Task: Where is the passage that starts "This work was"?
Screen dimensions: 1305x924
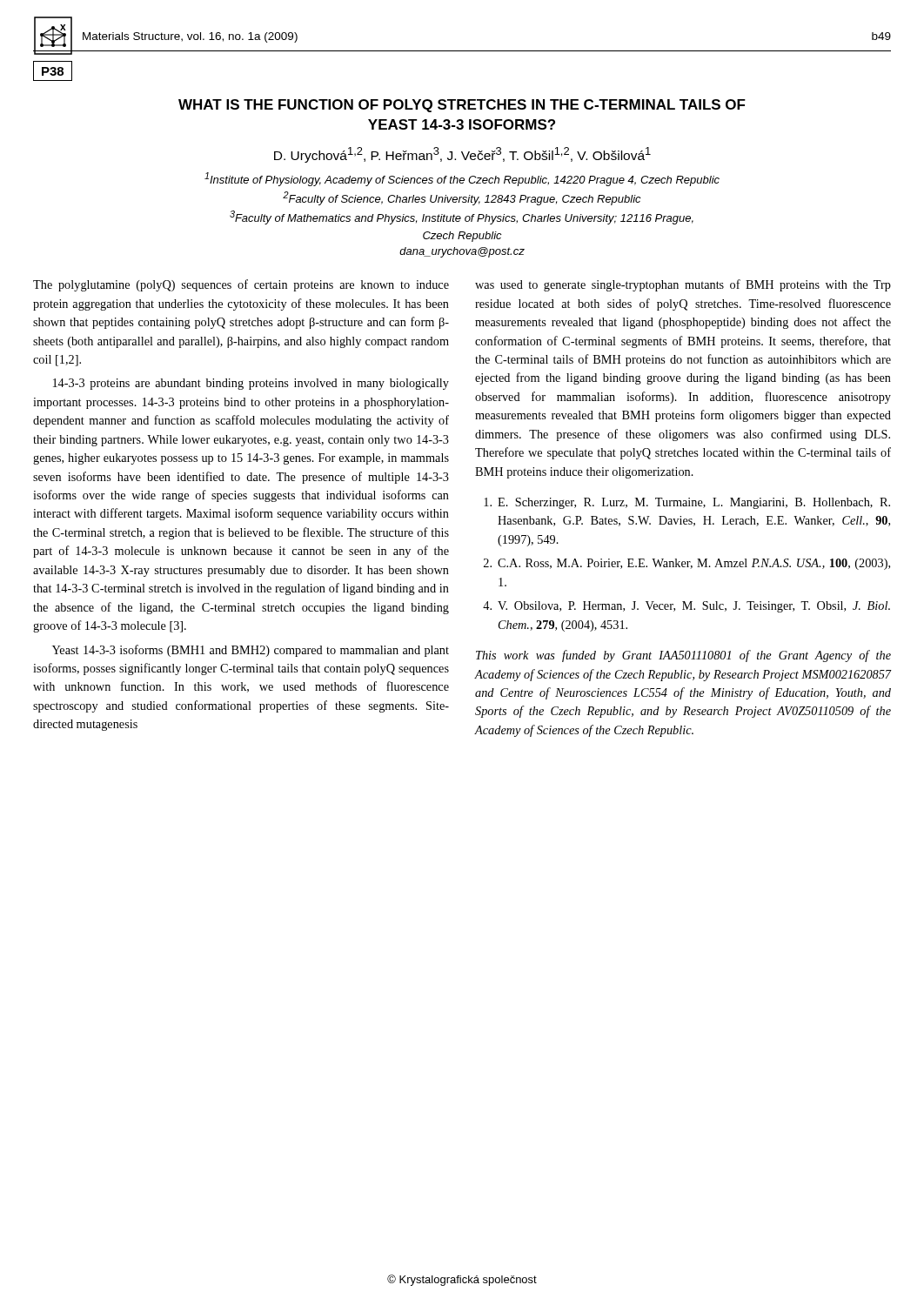Action: (x=683, y=692)
